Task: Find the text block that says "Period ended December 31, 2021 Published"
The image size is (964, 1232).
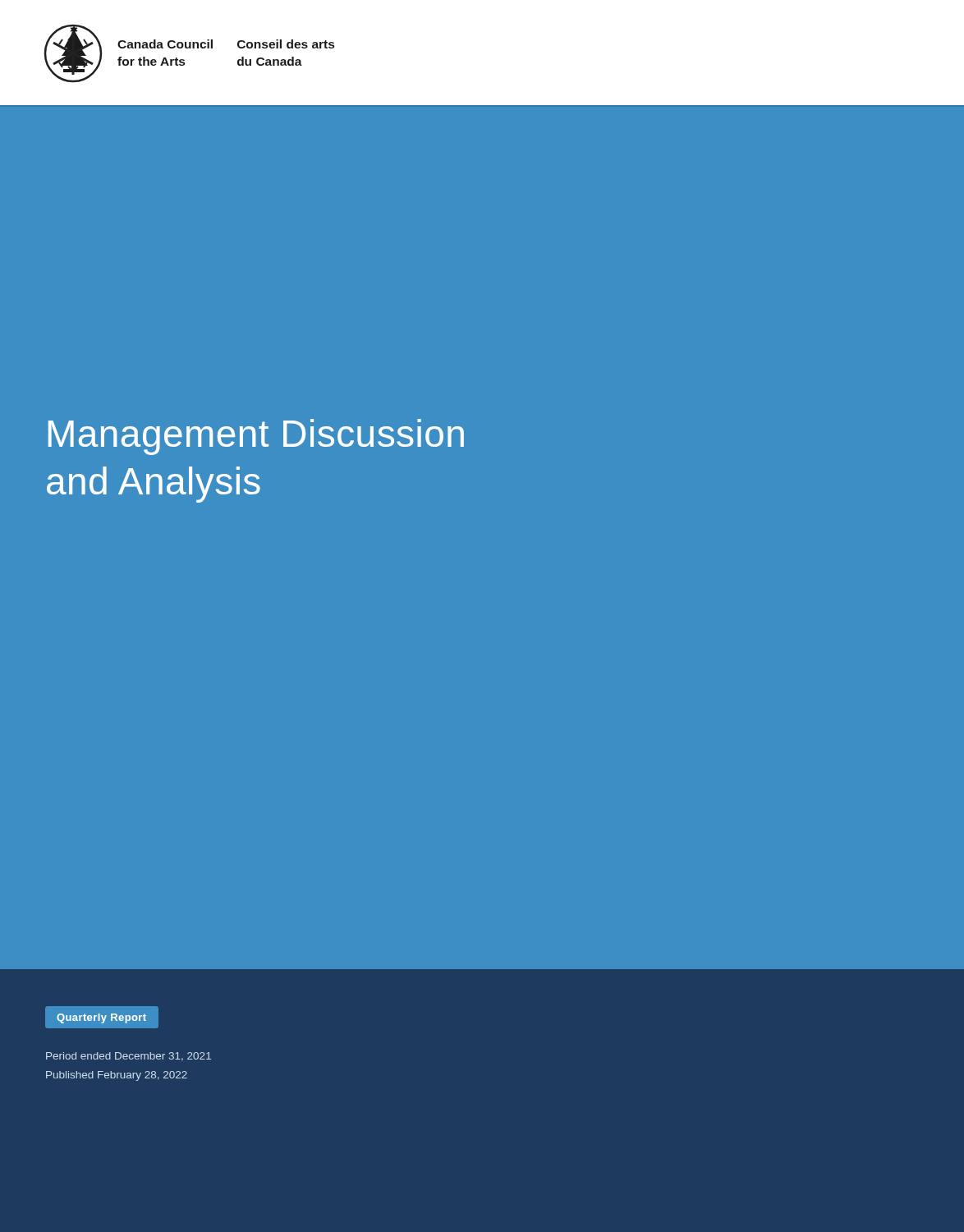Action: tap(128, 1065)
